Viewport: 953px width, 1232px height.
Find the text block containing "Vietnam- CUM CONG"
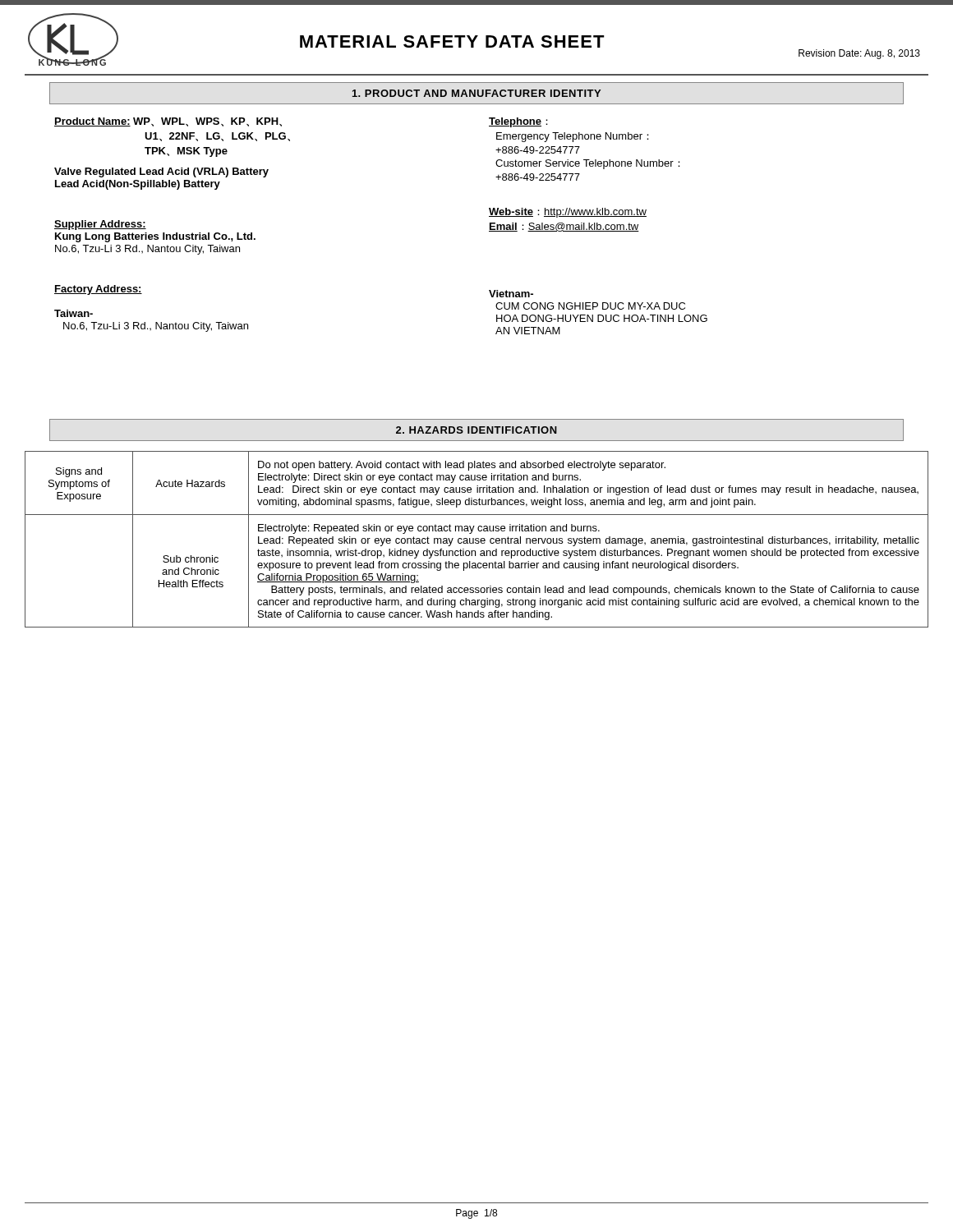598,312
